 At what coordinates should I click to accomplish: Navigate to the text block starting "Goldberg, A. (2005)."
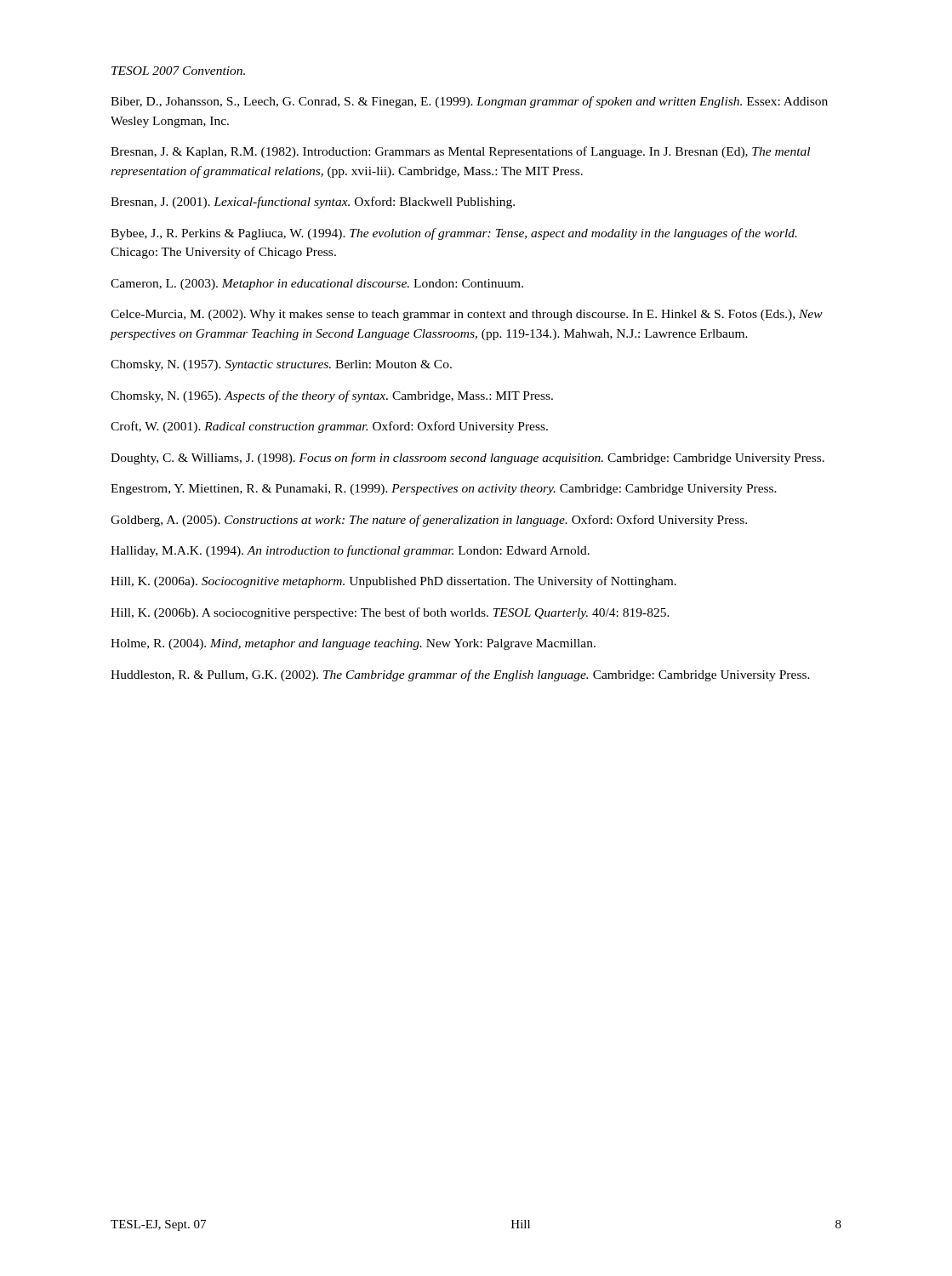[x=429, y=519]
